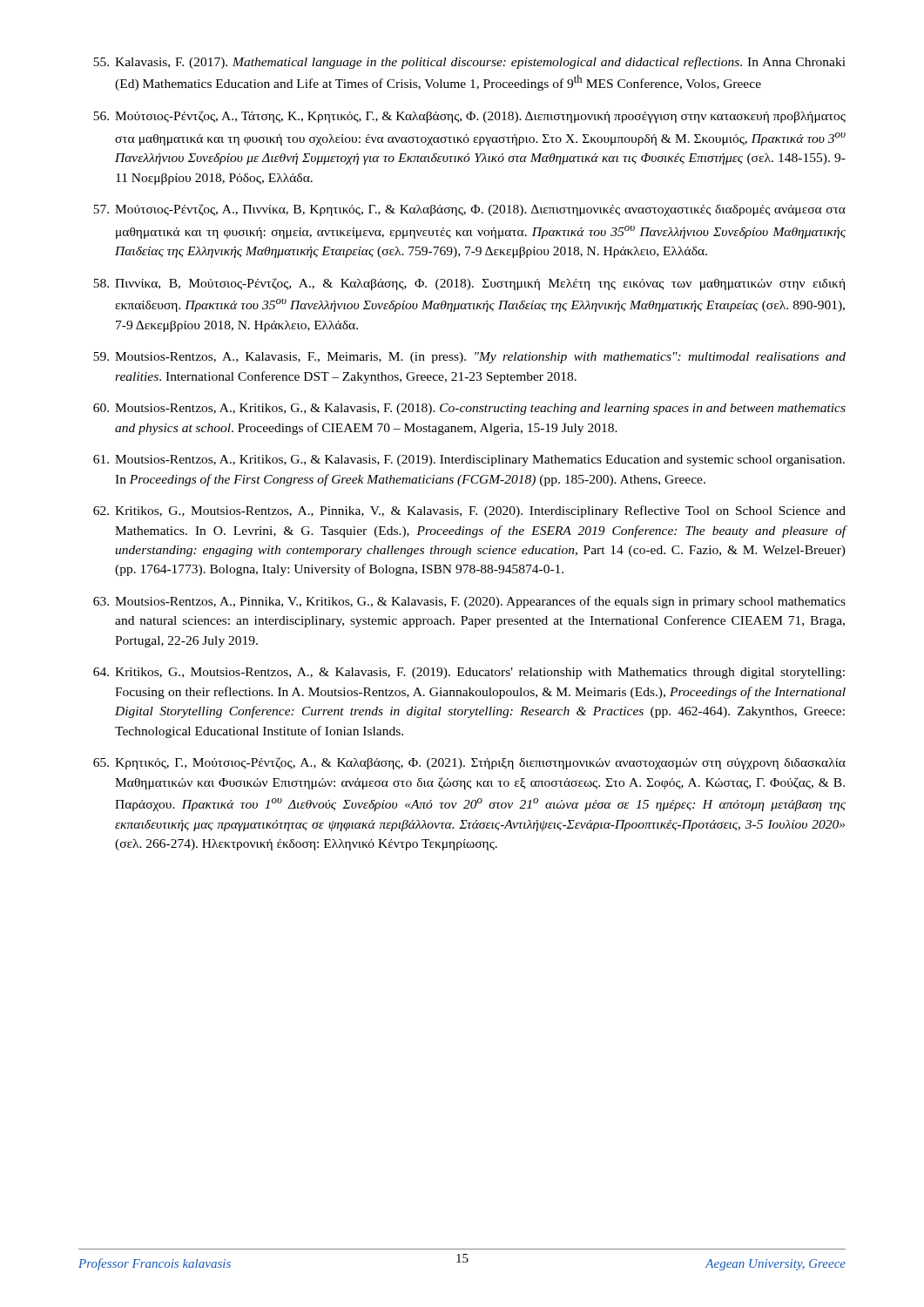This screenshot has height=1307, width=924.
Task: Locate the block starting "63. Moutsios-Rentzos, A.,"
Action: coord(462,621)
